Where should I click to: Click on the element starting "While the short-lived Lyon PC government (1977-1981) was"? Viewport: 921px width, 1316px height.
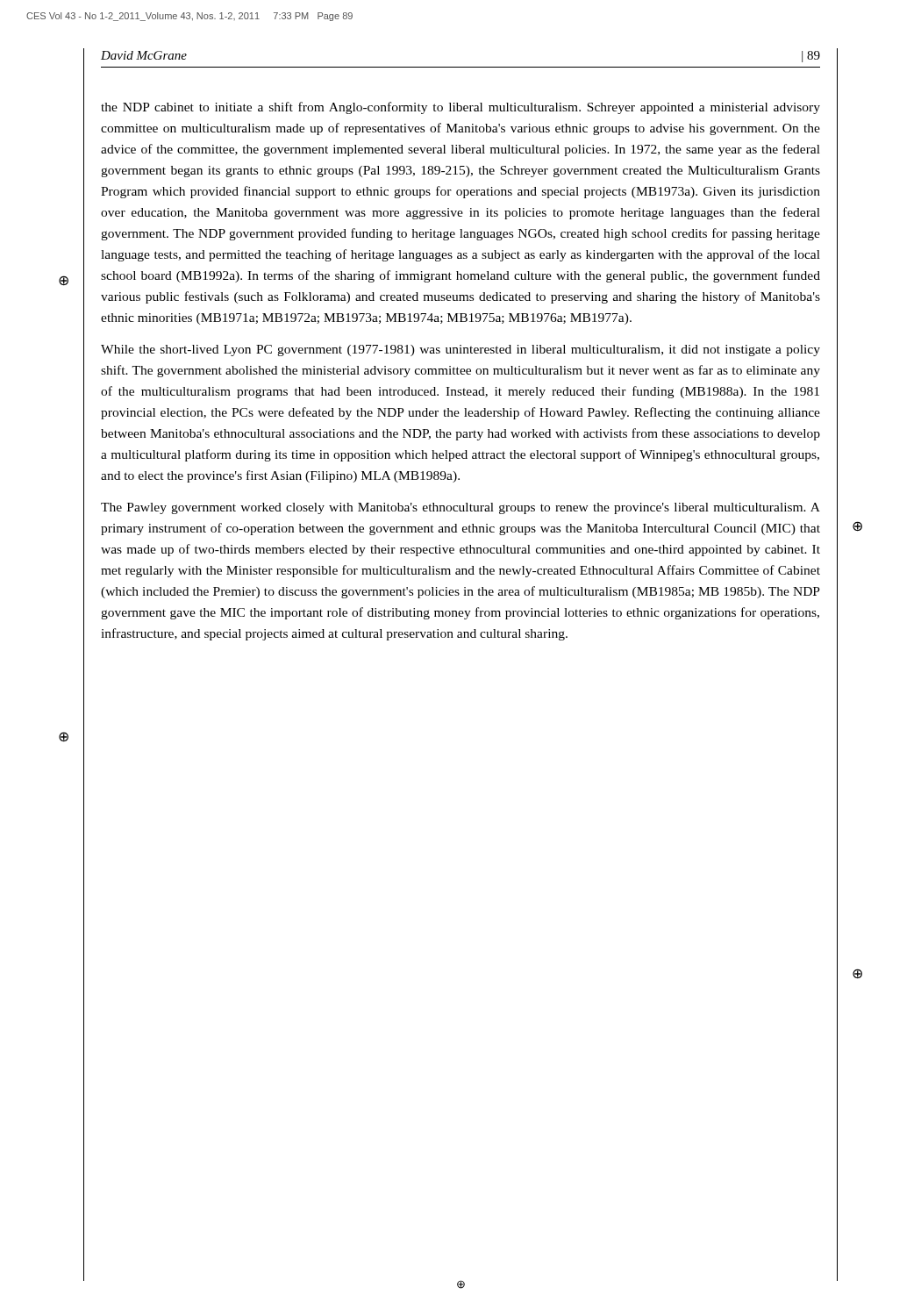[x=460, y=413]
